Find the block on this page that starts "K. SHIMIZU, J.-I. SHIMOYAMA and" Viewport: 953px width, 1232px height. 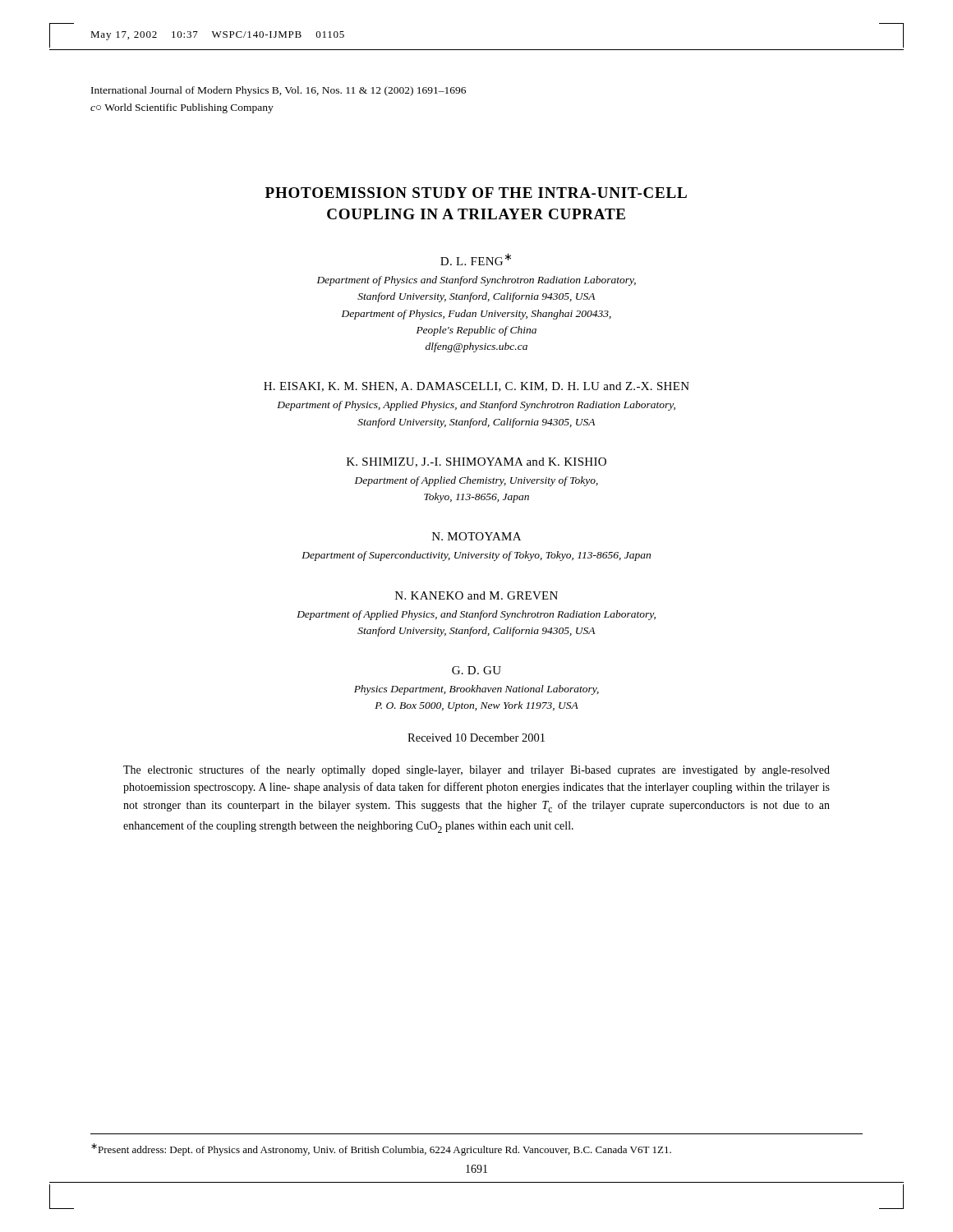pos(476,480)
